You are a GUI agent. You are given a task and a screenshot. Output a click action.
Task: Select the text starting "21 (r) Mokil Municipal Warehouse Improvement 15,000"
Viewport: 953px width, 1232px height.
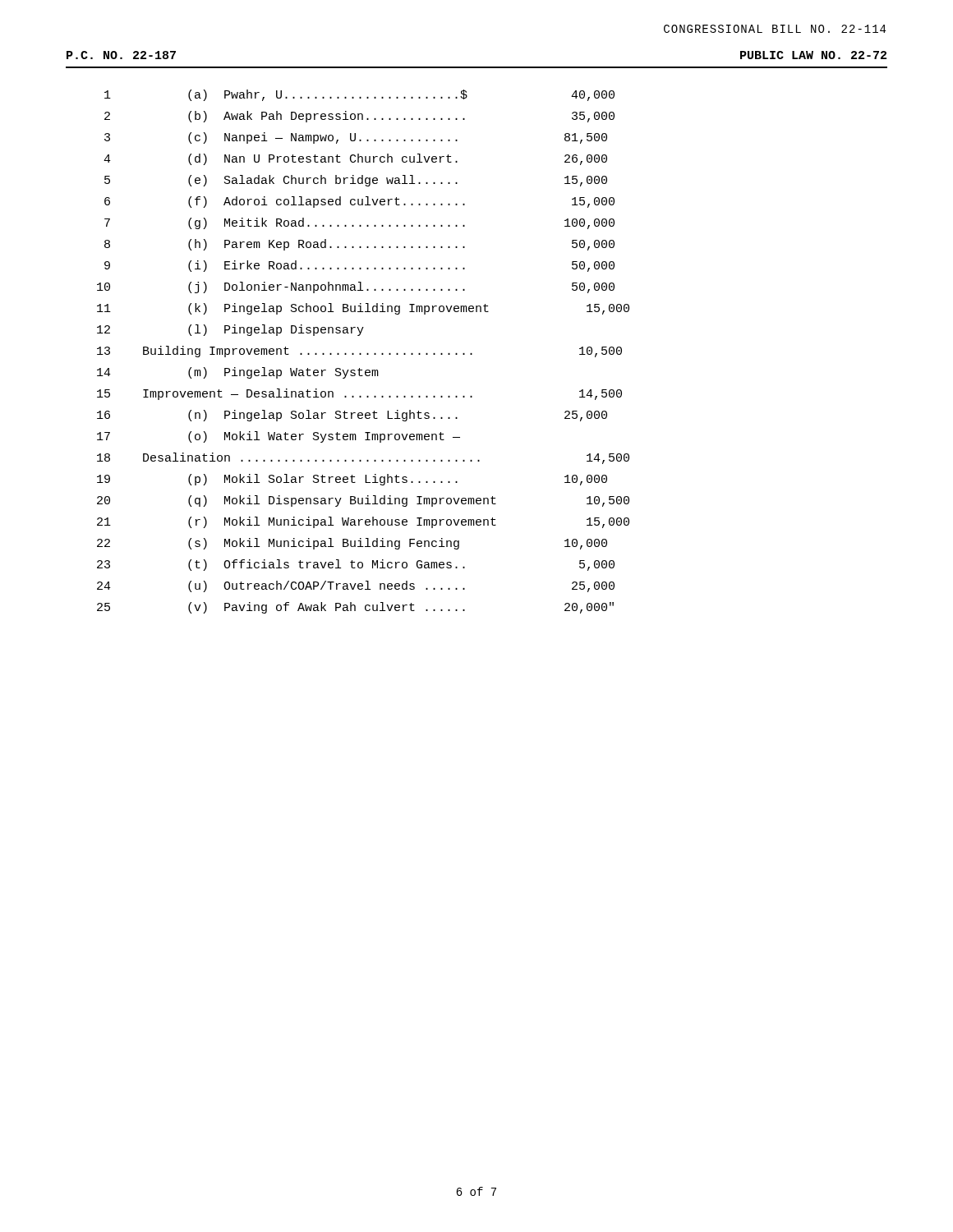476,523
